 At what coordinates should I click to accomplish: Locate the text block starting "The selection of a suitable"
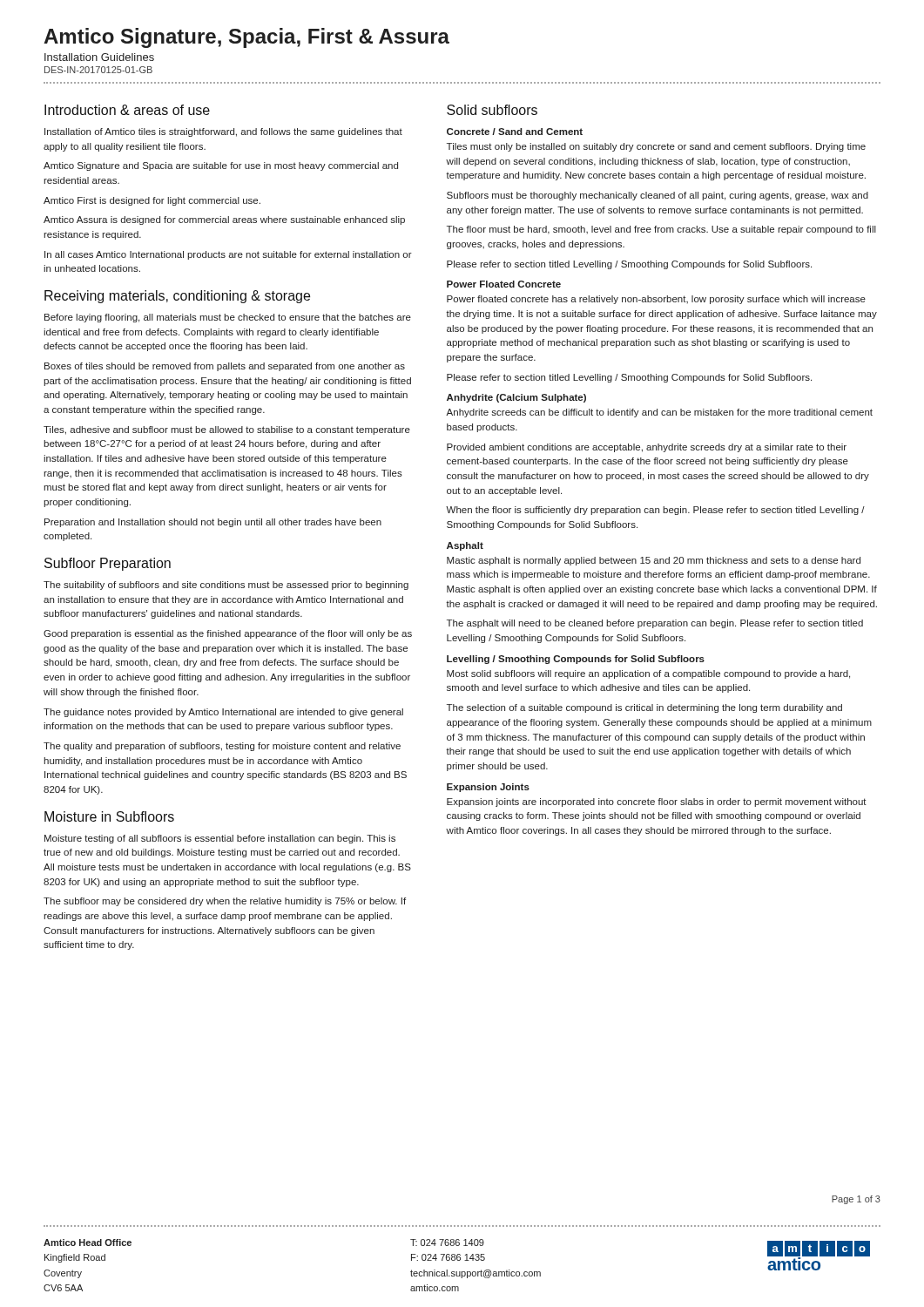(663, 737)
